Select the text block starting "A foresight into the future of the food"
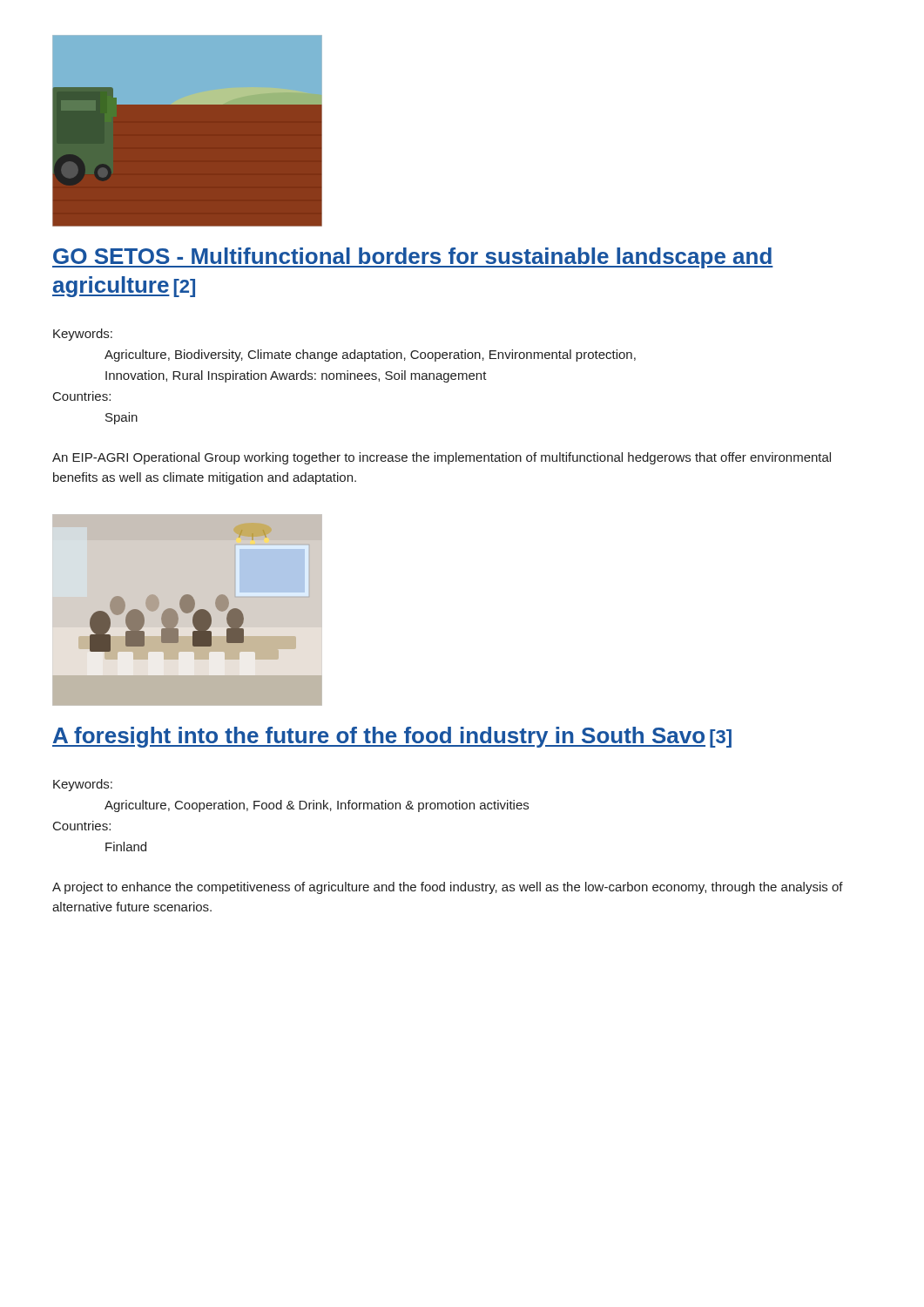Screen dimensions: 1307x924 392,735
